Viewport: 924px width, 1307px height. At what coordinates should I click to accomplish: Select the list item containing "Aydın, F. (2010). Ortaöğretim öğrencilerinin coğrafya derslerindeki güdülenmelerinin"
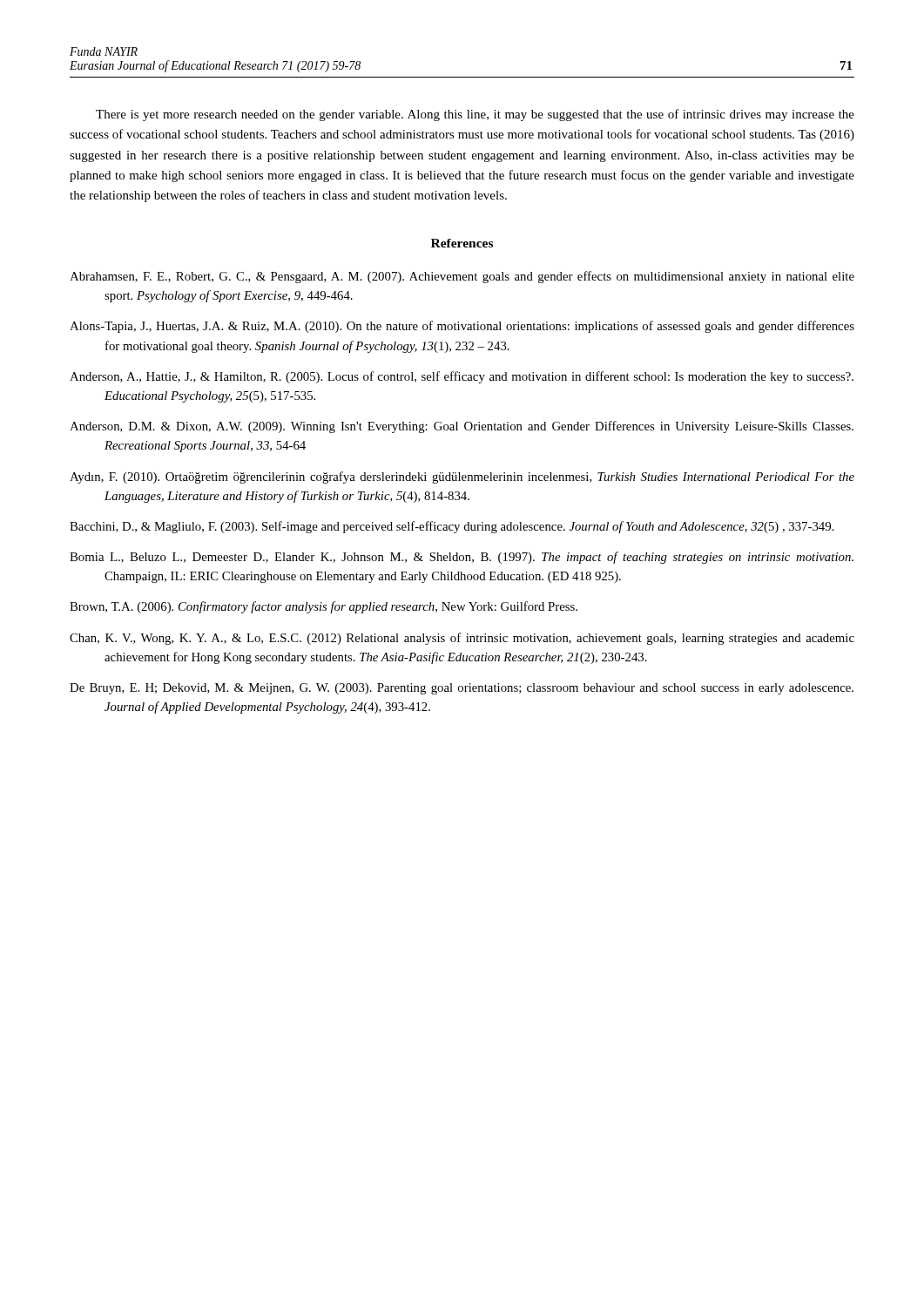(462, 486)
